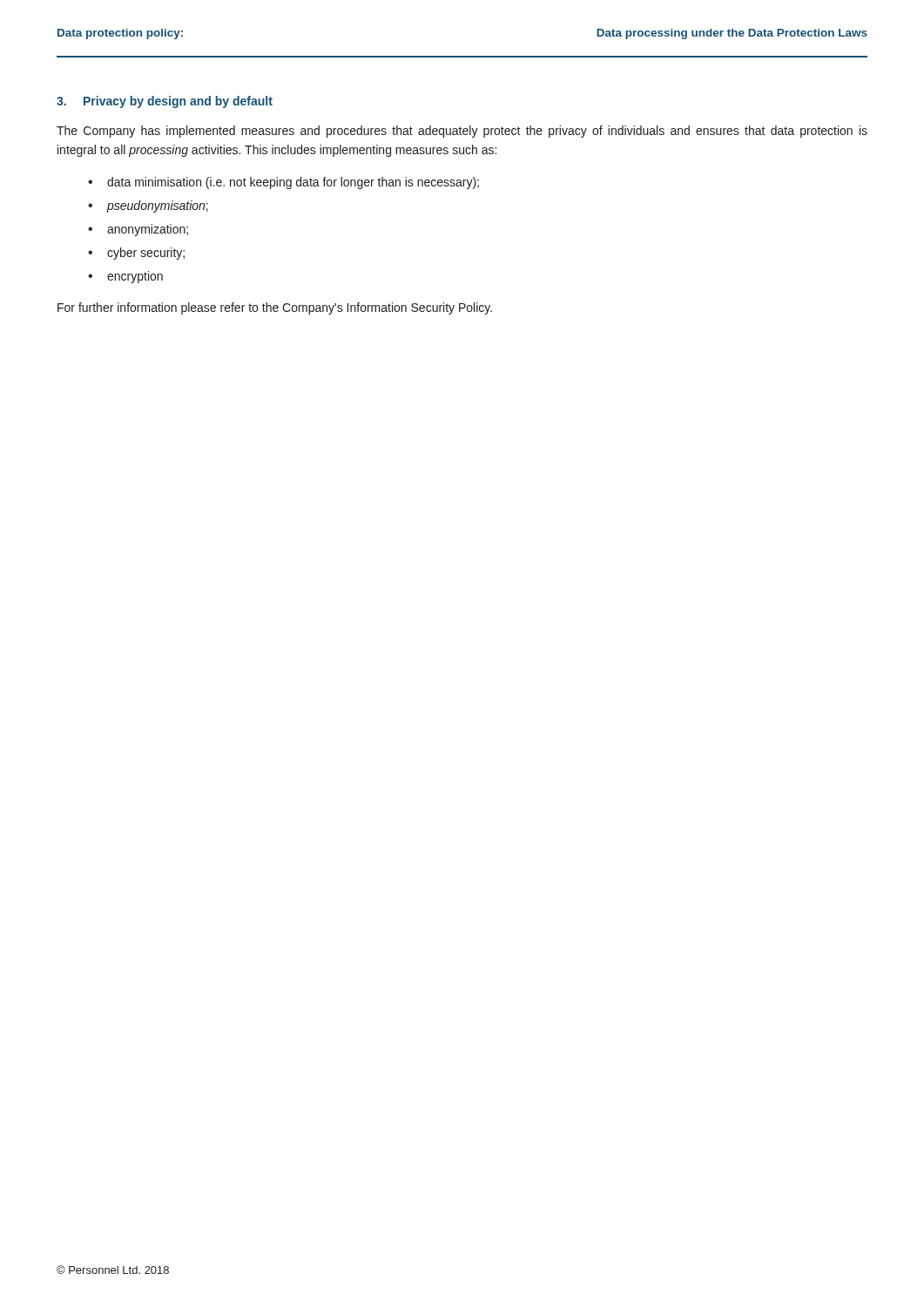The width and height of the screenshot is (924, 1307).
Task: Where is the passage that starts "The Company has implemented measures"?
Action: click(x=462, y=140)
